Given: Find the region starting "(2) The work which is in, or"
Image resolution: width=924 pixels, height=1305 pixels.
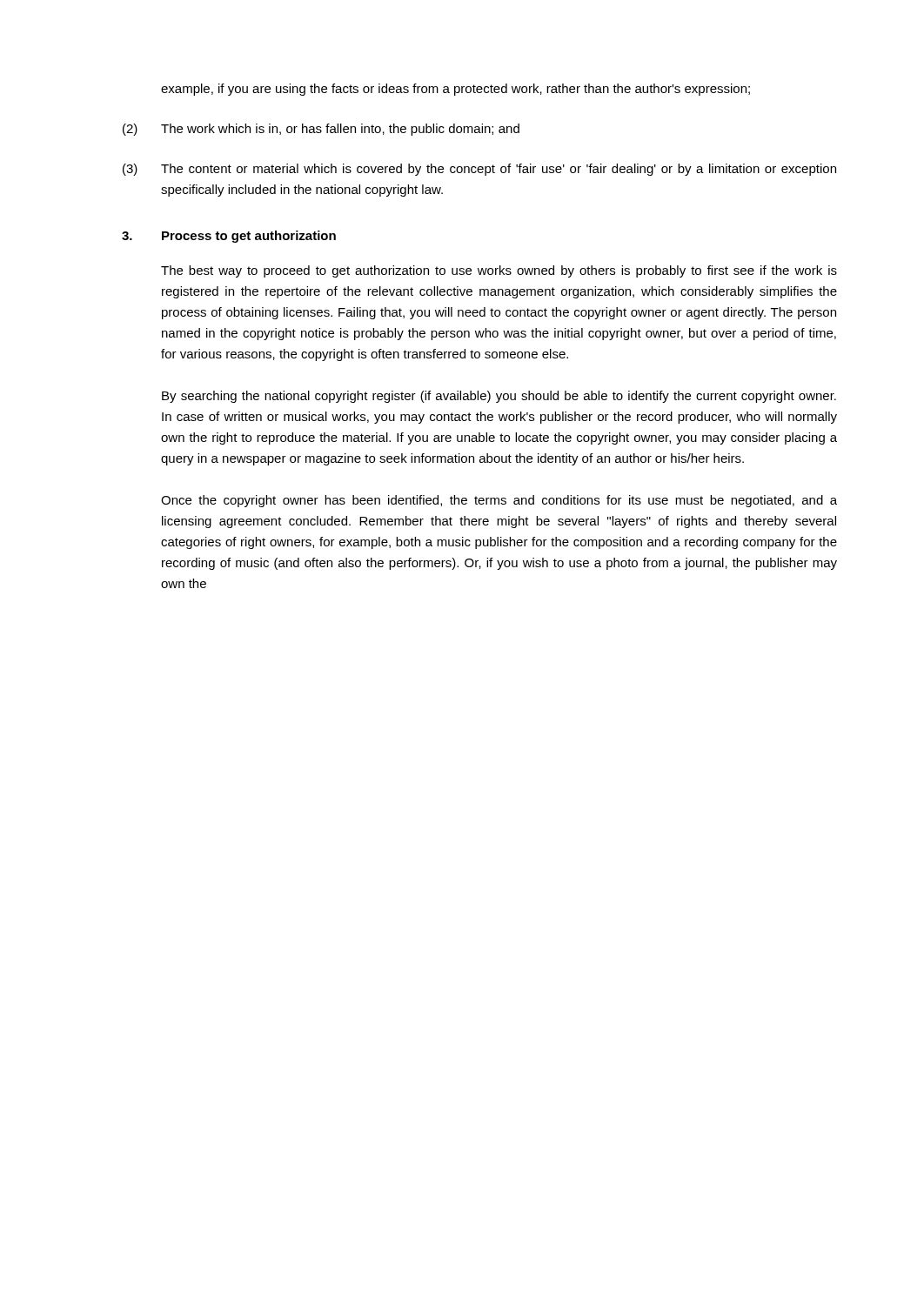Looking at the screenshot, I should [479, 129].
